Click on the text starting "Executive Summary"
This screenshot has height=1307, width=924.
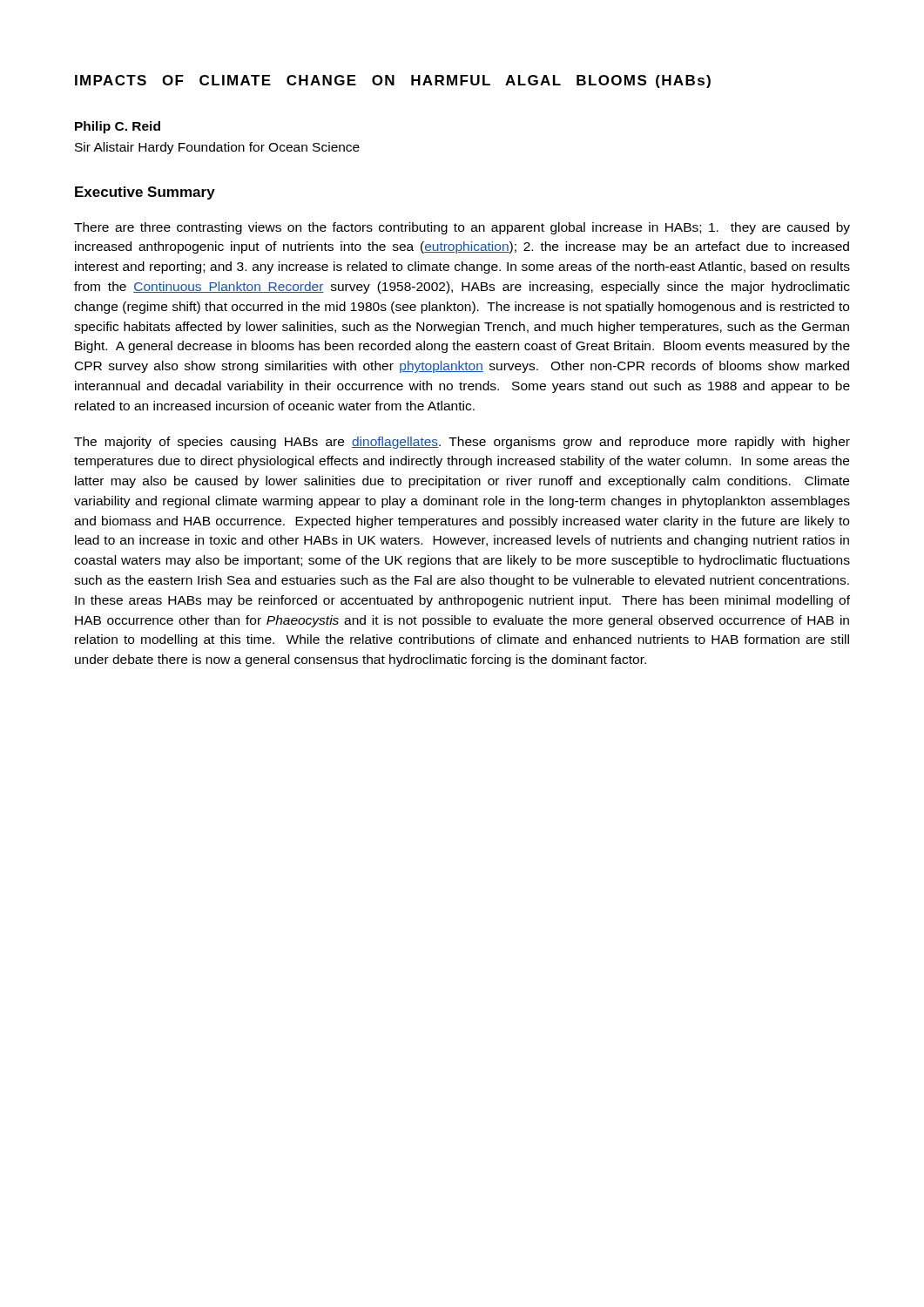click(144, 192)
